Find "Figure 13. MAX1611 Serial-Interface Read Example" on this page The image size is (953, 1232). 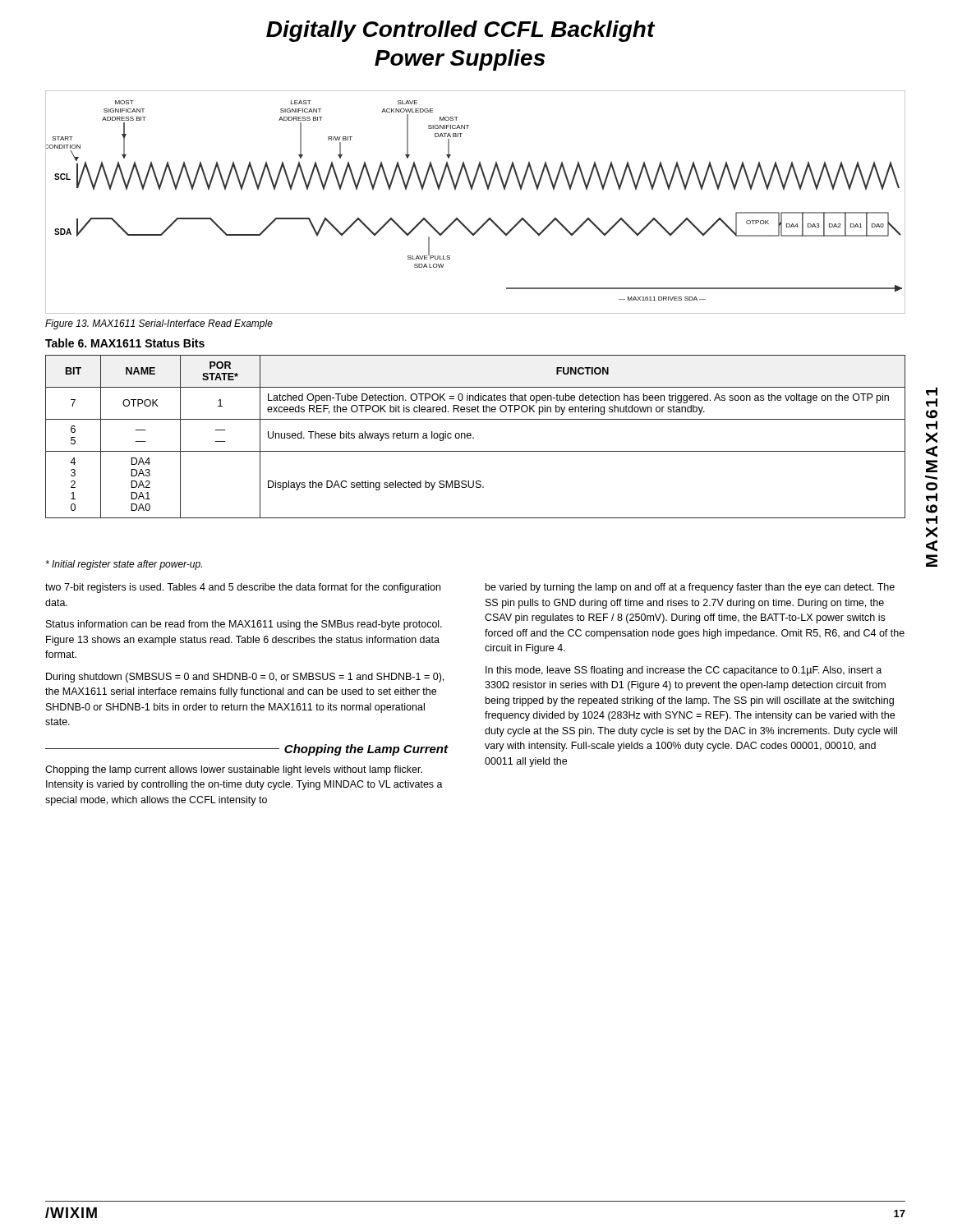(159, 324)
